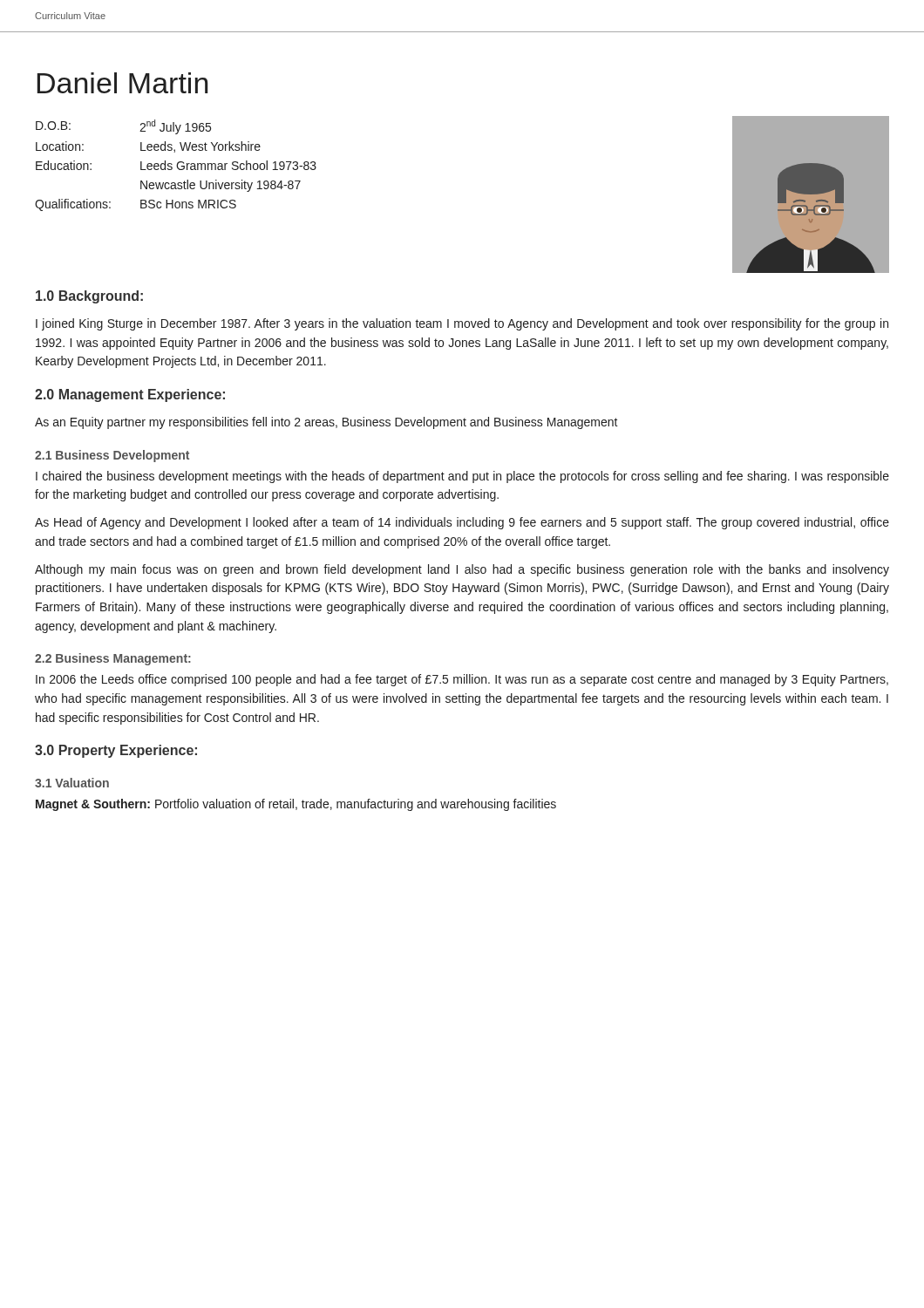Find the text block starting "In 2006 the Leeds office comprised"

[462, 698]
